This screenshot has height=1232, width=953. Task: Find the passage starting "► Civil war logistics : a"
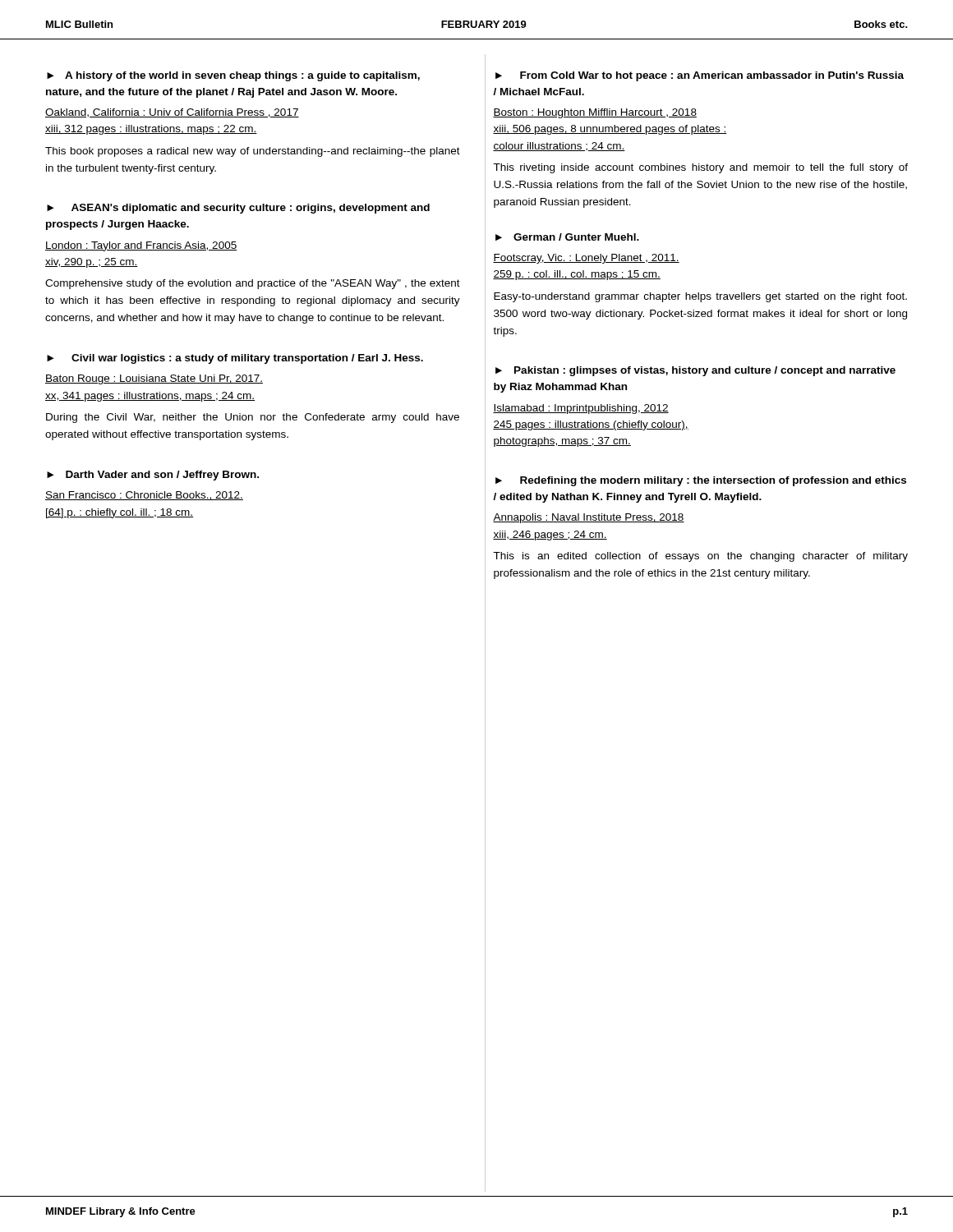click(252, 397)
